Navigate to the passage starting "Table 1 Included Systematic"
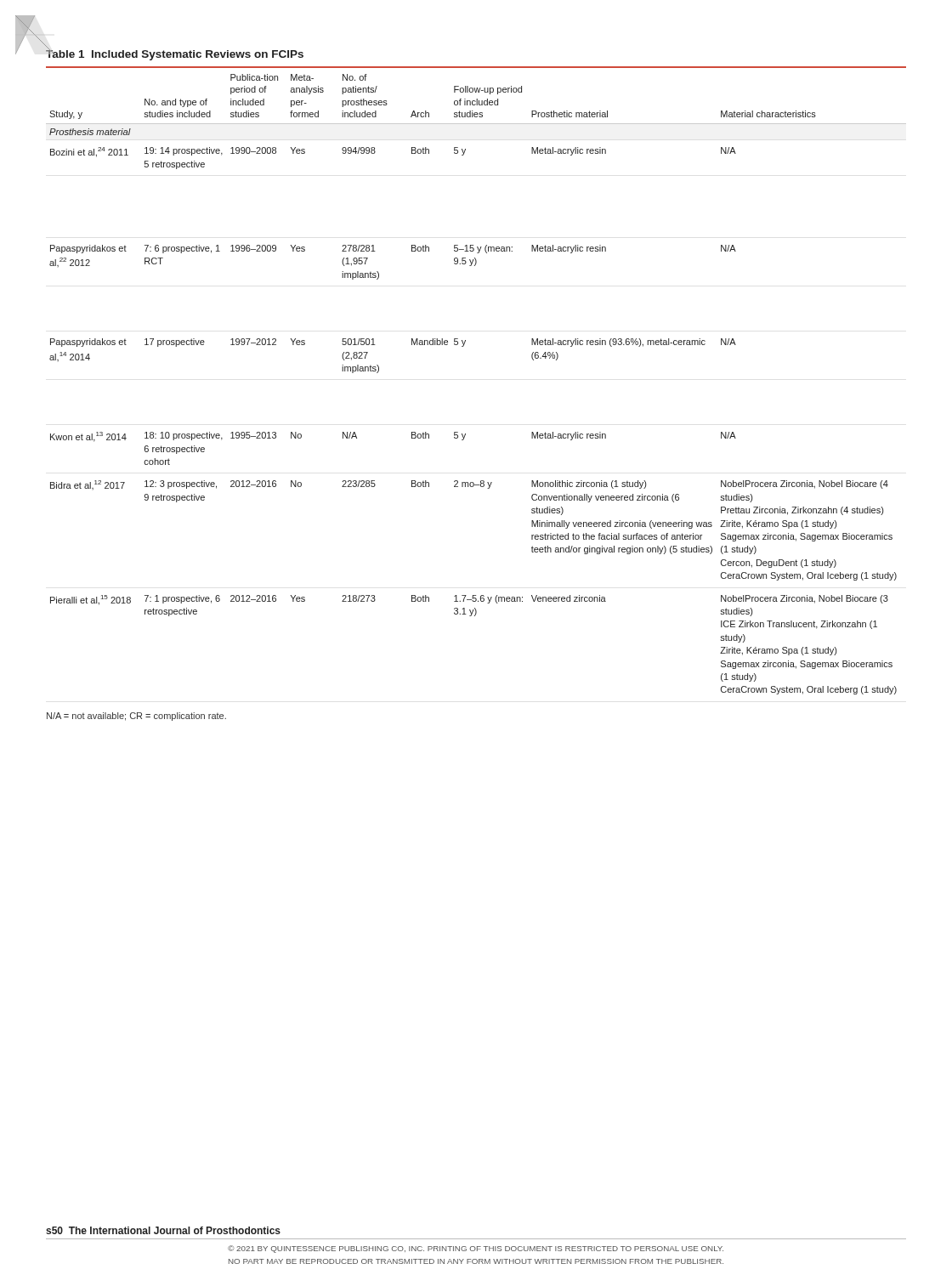Viewport: 952px width, 1275px height. pyautogui.click(x=175, y=54)
